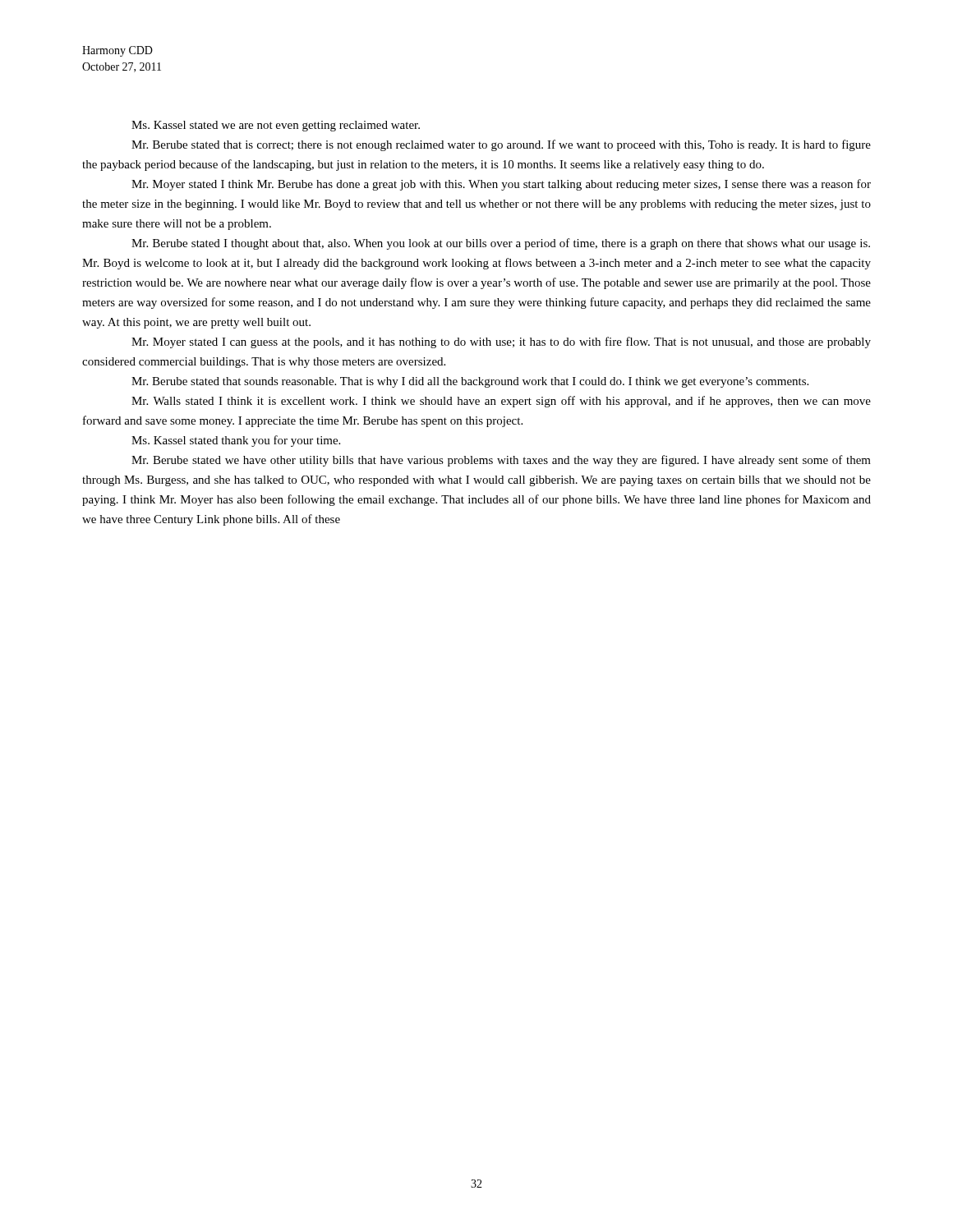
Task: Locate the text block that reads "Mr. Berube stated that sounds reasonable. That"
Action: [x=470, y=381]
